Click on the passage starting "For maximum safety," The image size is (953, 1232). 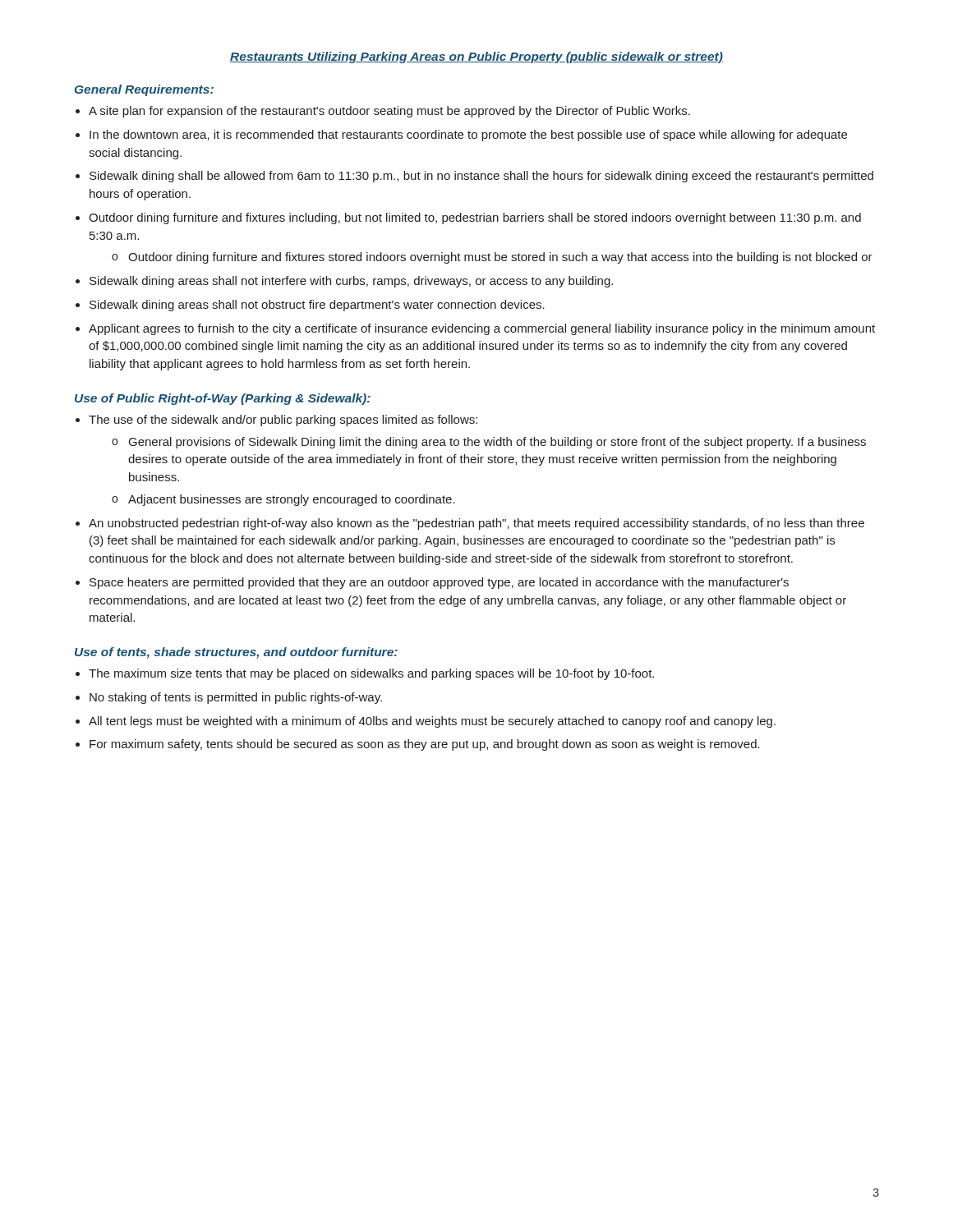point(425,744)
